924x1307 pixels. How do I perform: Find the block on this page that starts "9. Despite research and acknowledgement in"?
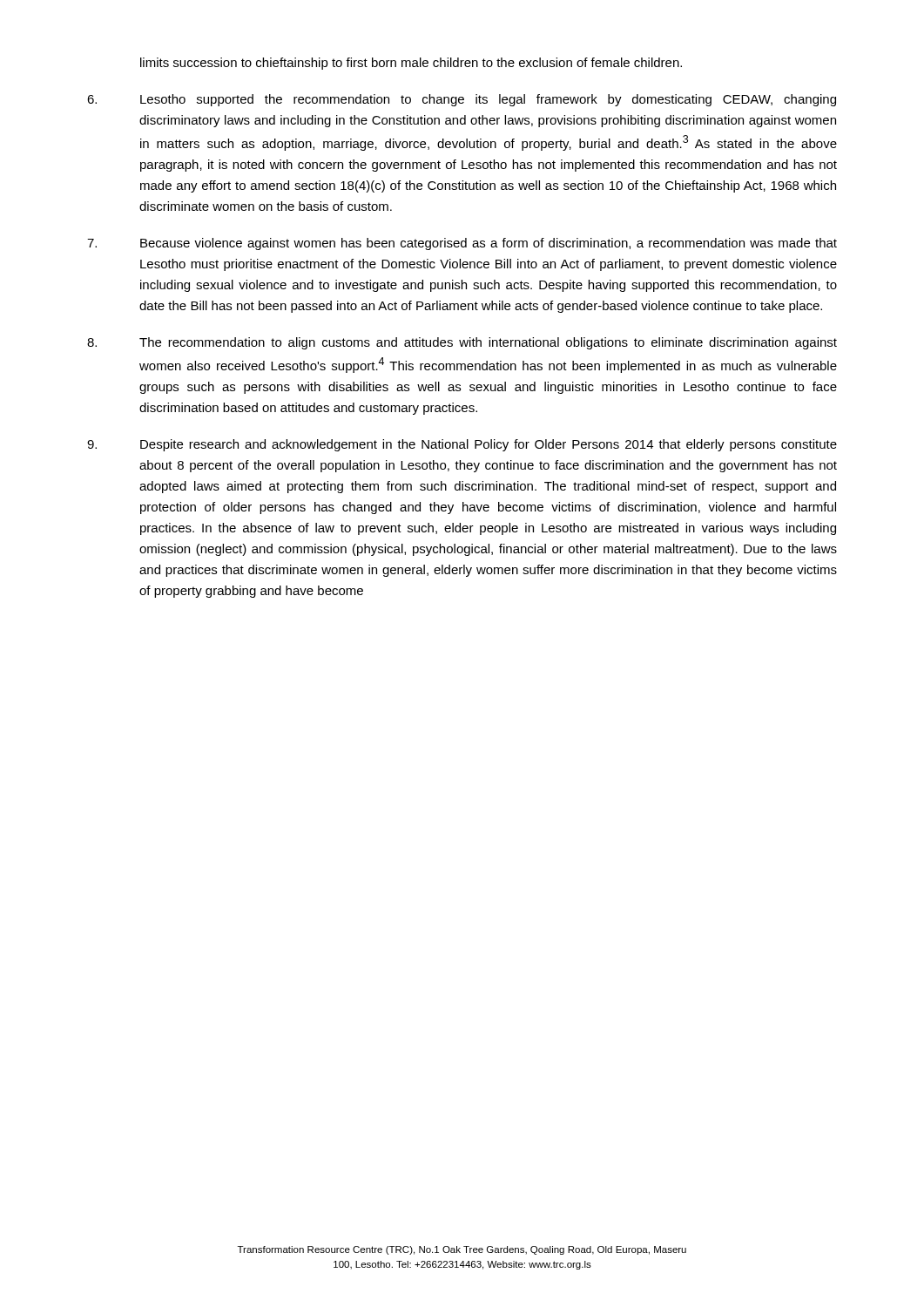point(462,518)
